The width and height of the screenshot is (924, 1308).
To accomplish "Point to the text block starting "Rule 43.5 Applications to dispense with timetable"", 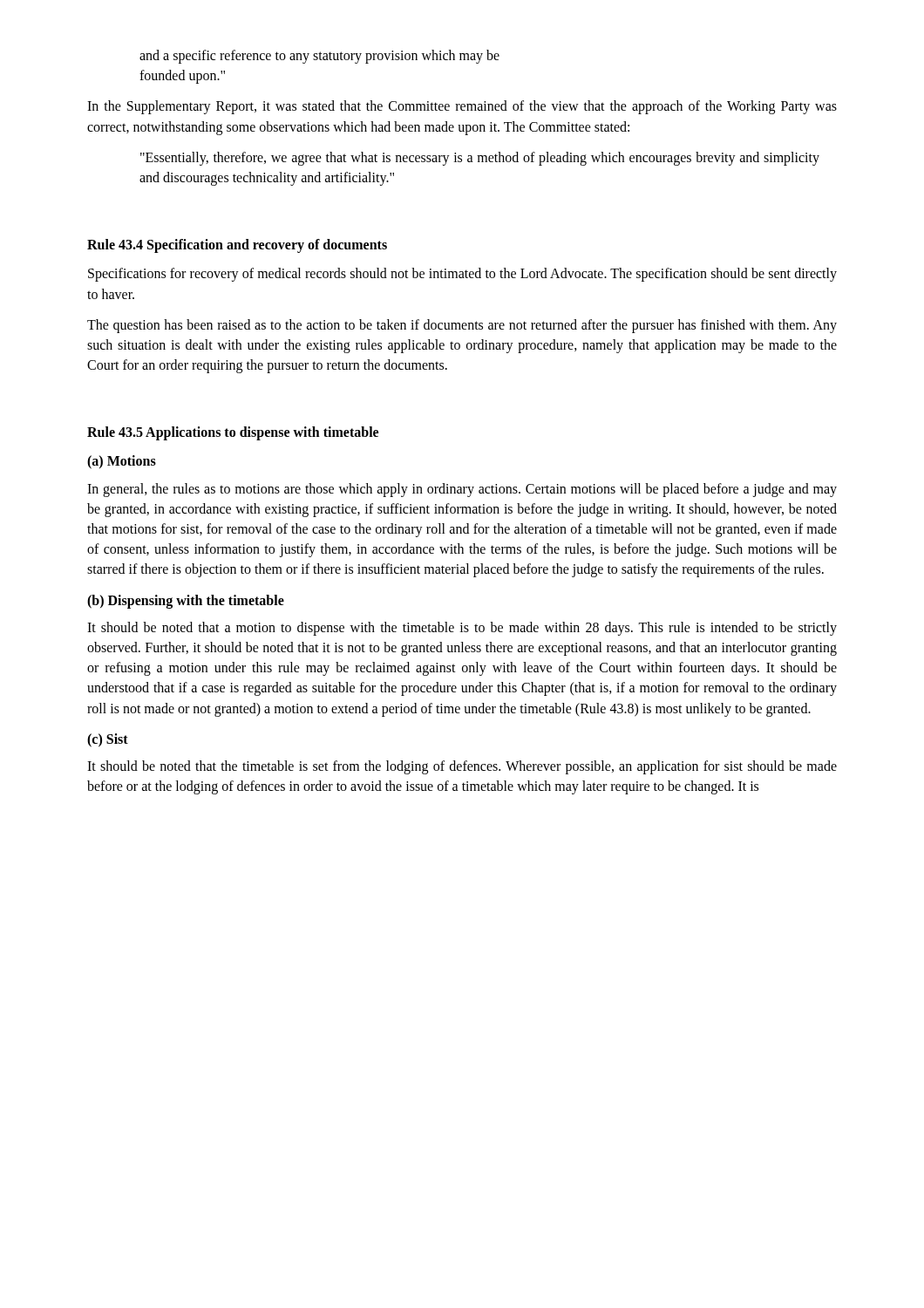I will tap(233, 433).
